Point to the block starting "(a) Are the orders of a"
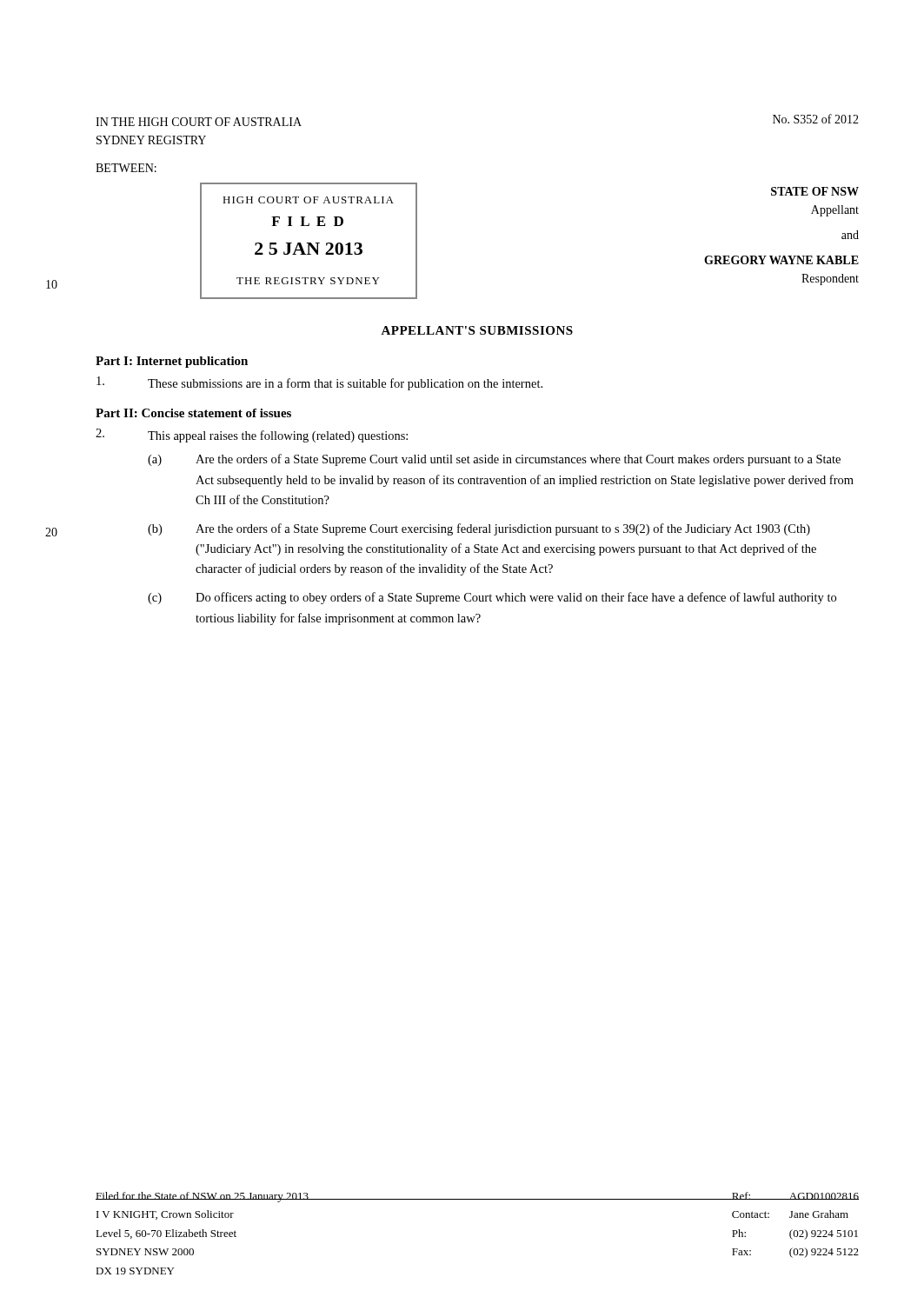Viewport: 924px width, 1304px height. pyautogui.click(x=503, y=480)
